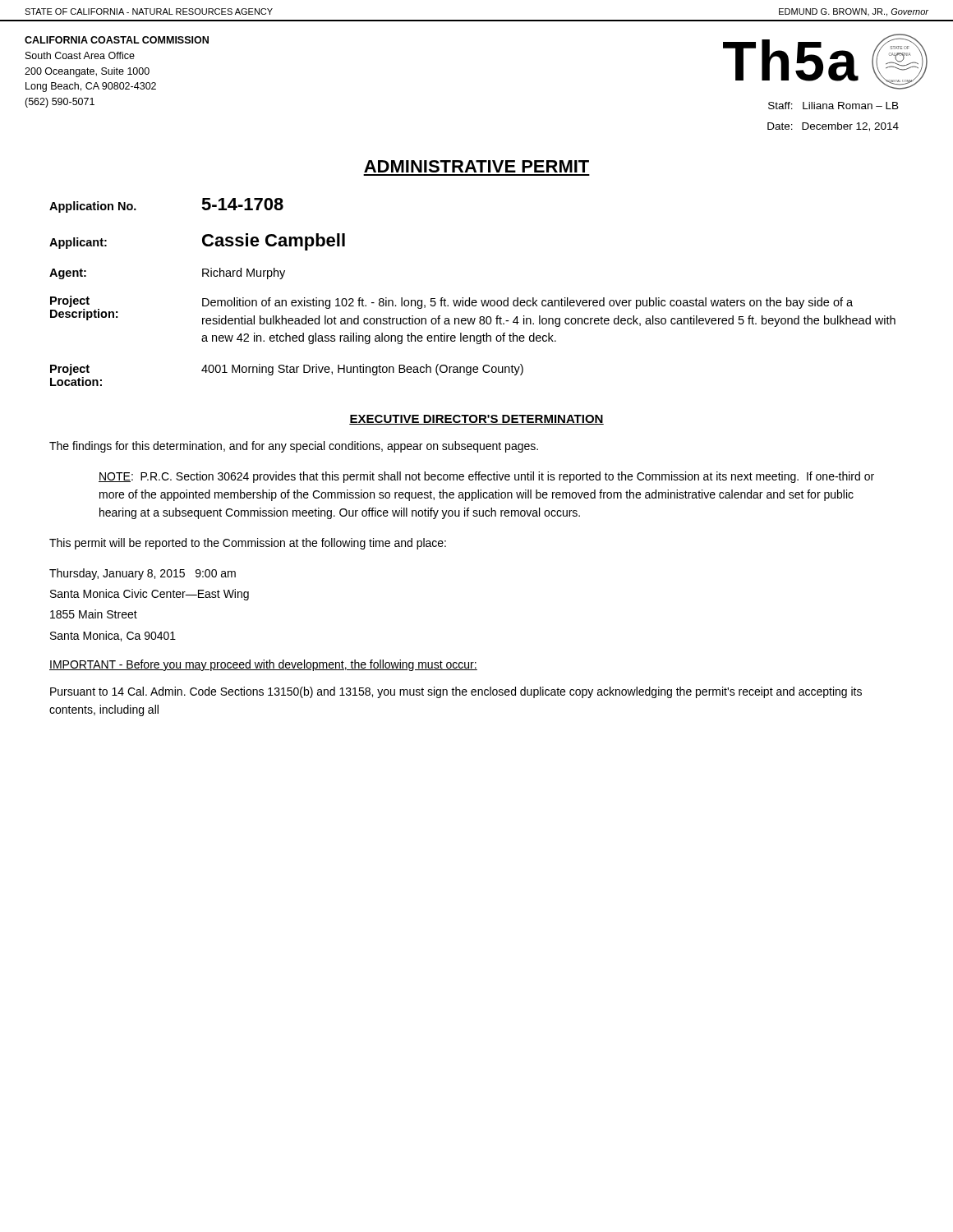The image size is (953, 1232).
Task: Click on the block starting "ADMINISTRATIVE PERMIT"
Action: 476,166
